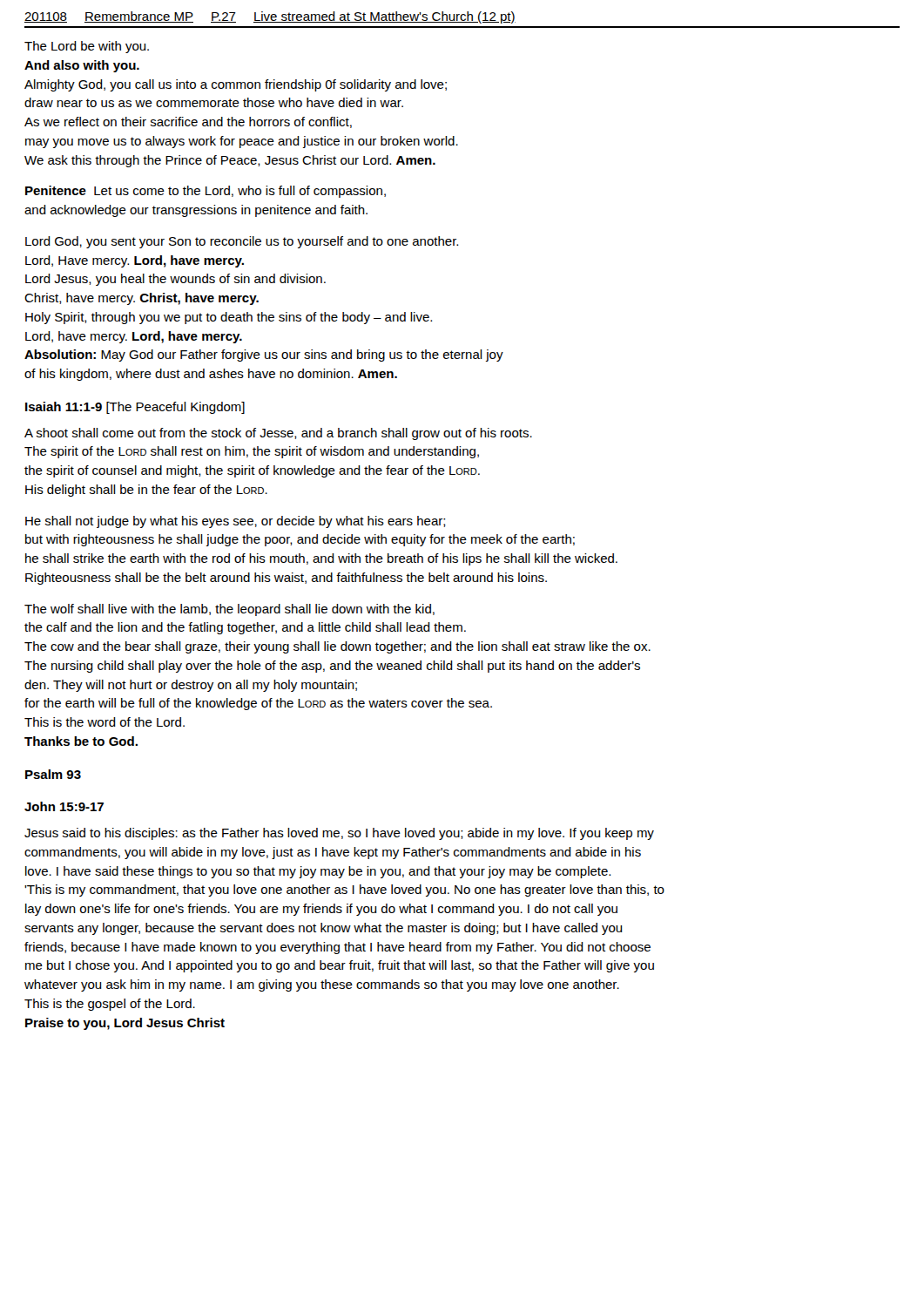Select the text block that reads "Lord God, you"
The height and width of the screenshot is (1307, 924).
(242, 242)
